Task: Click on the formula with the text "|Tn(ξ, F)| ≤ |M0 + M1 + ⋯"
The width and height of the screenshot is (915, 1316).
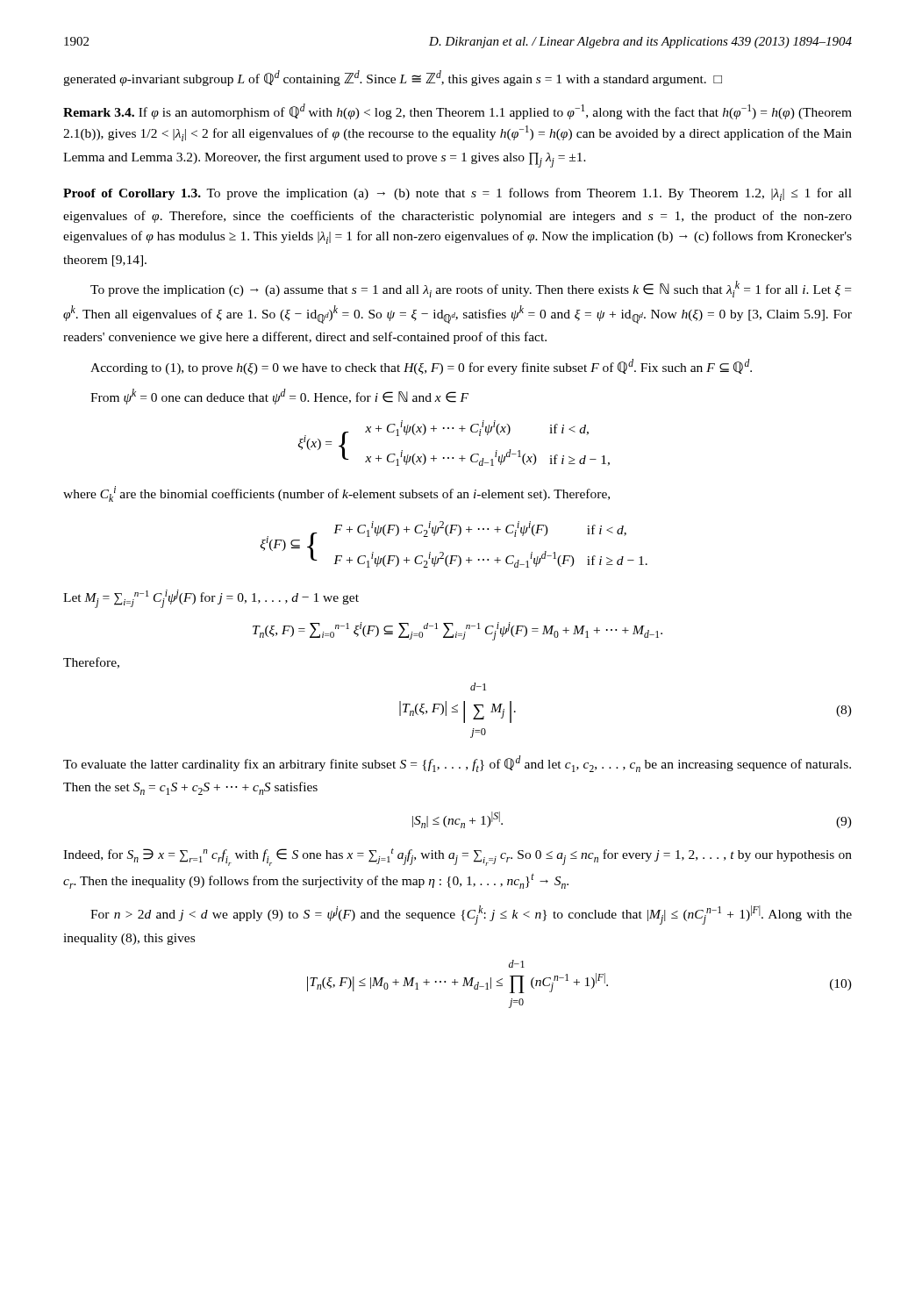Action: pyautogui.click(x=579, y=983)
